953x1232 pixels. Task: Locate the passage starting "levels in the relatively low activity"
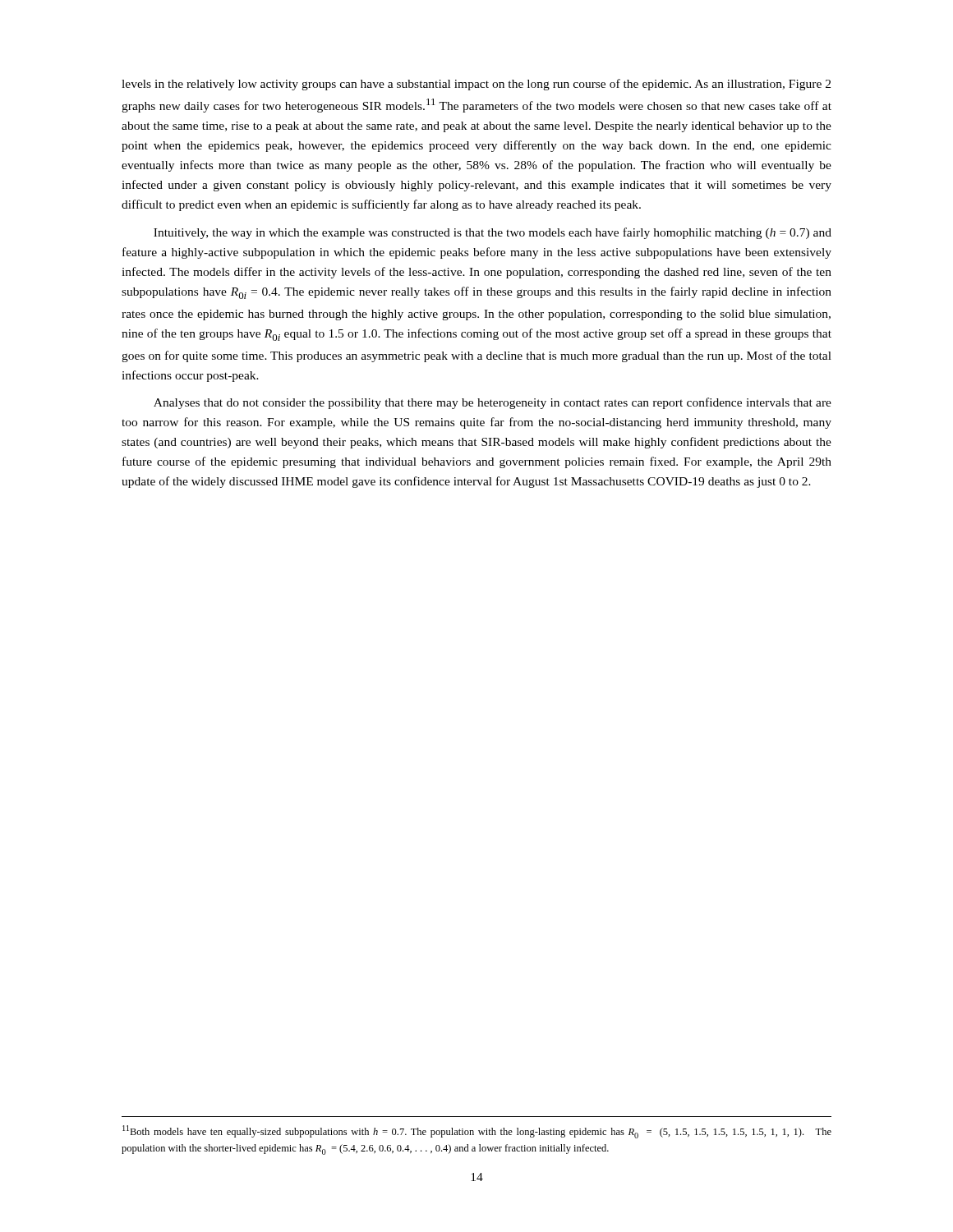click(x=476, y=144)
